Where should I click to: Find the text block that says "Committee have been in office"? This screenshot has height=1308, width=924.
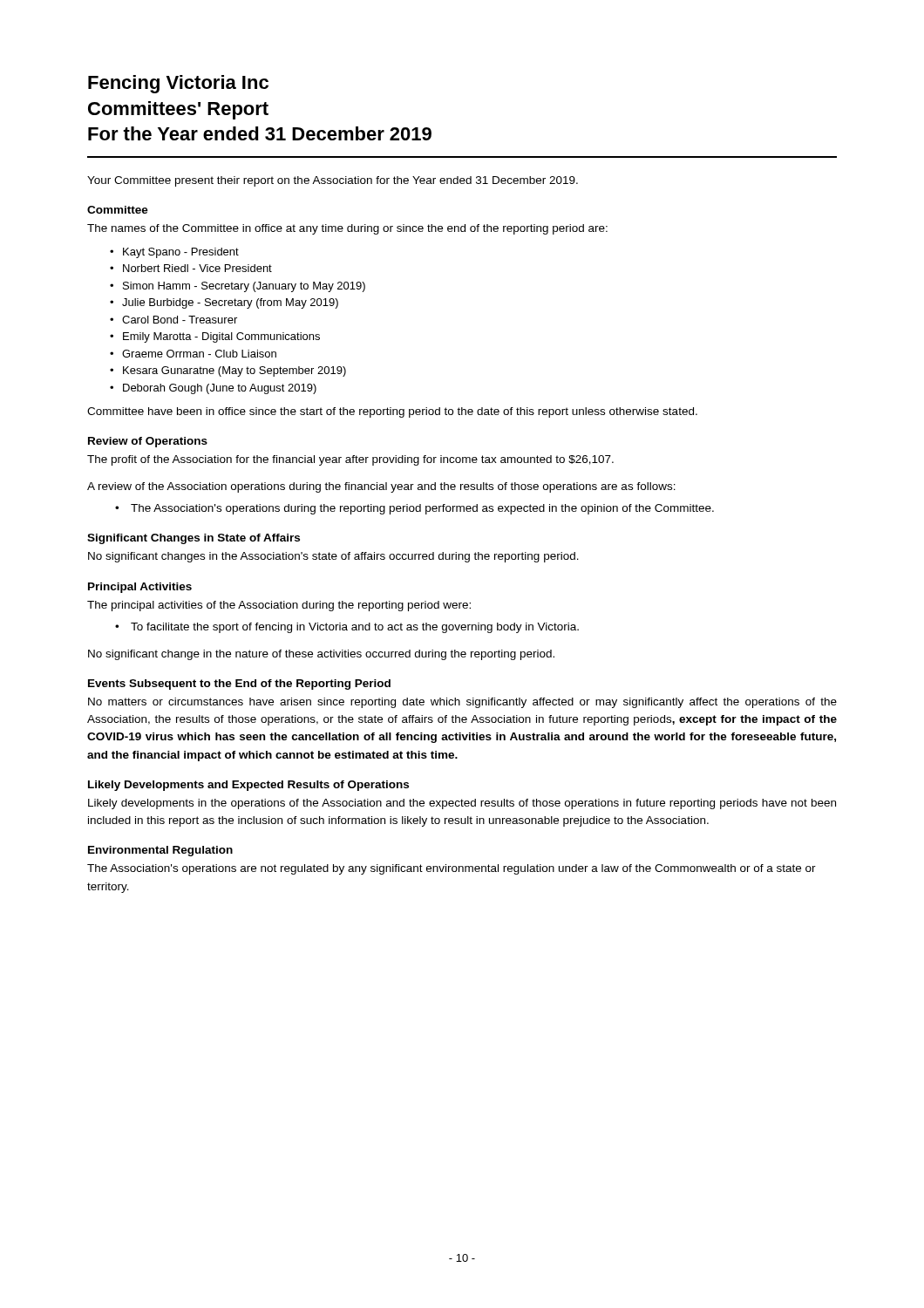[x=393, y=411]
